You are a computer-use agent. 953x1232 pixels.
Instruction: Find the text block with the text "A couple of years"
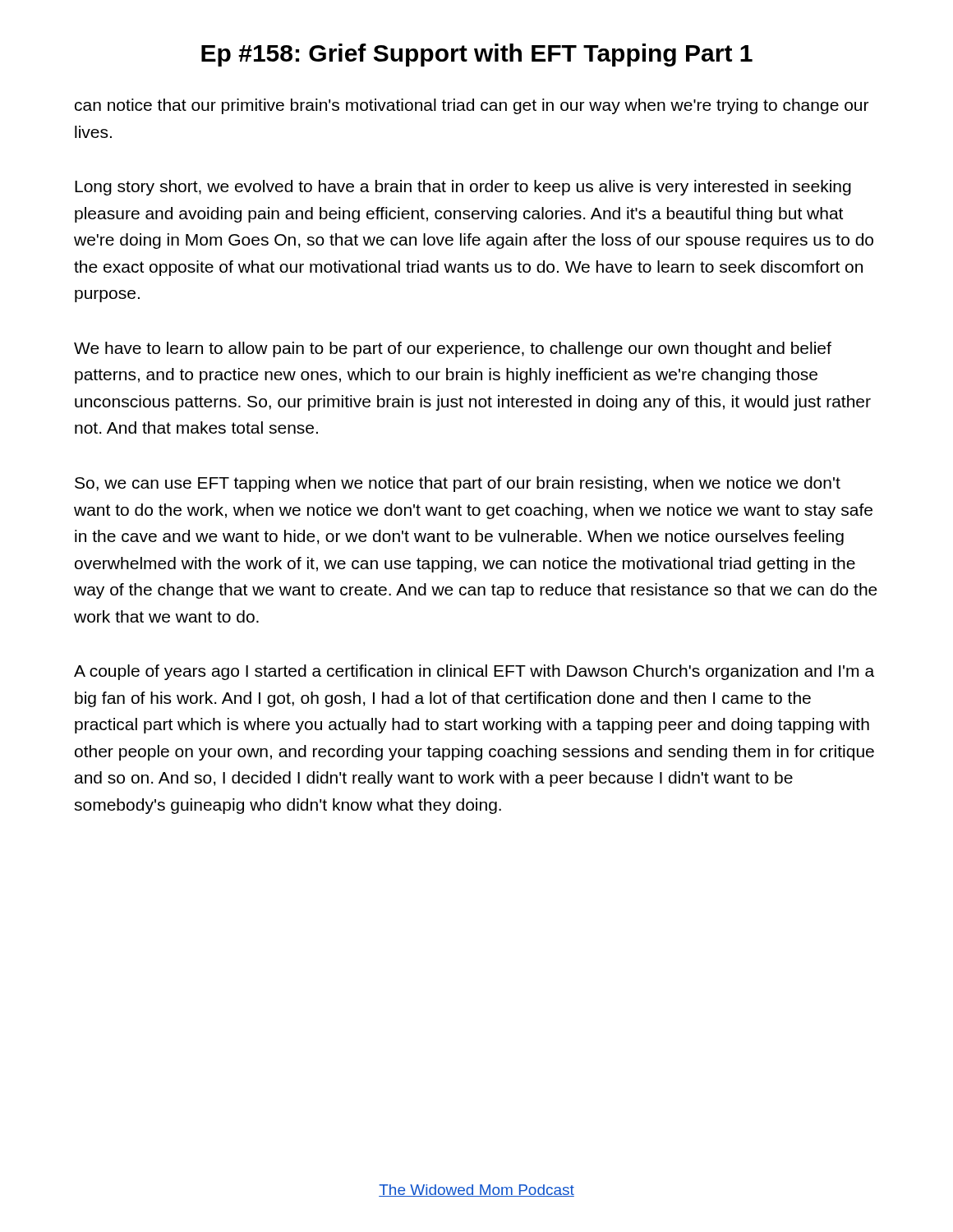(474, 738)
